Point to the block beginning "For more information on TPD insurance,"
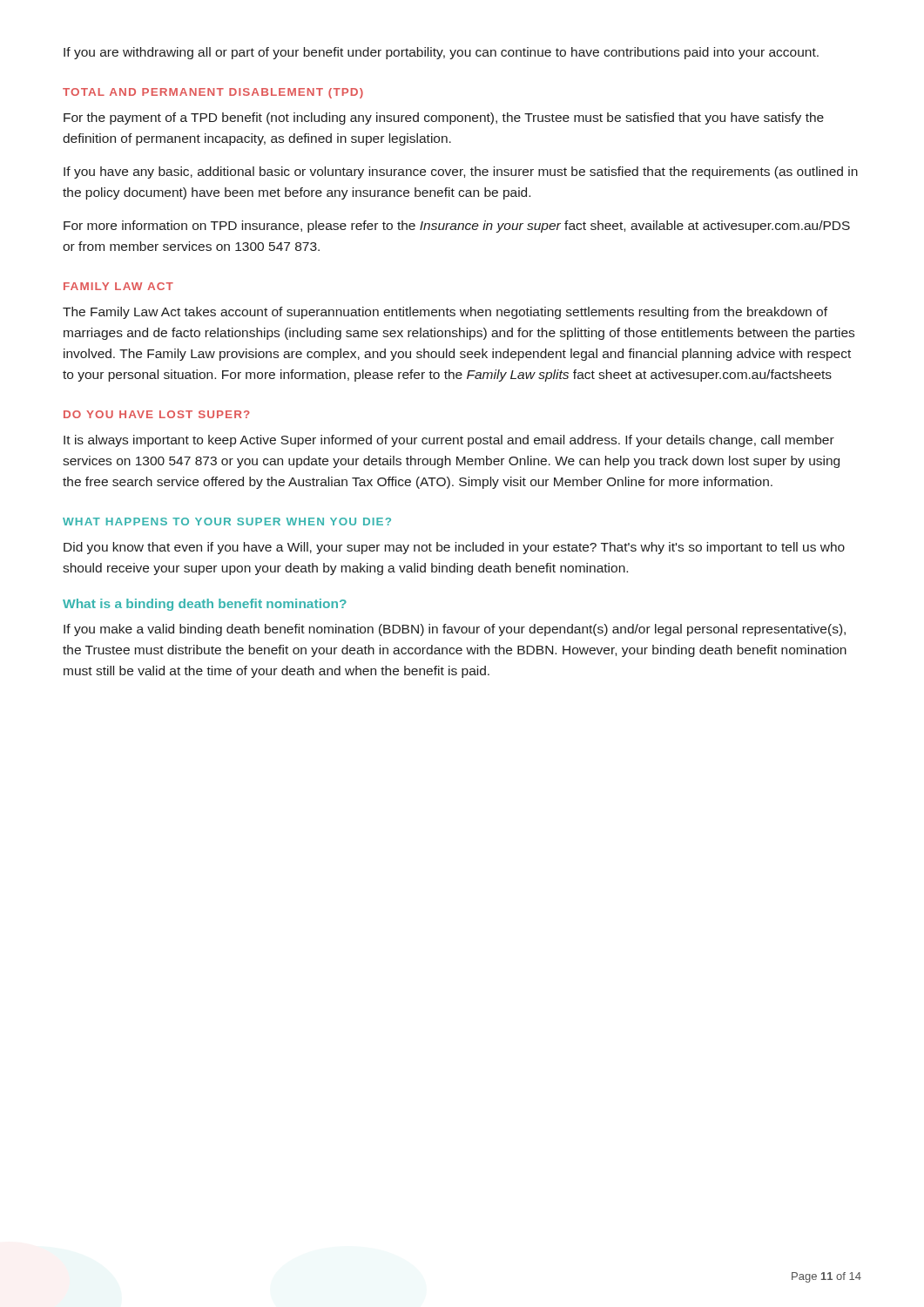 coord(462,236)
